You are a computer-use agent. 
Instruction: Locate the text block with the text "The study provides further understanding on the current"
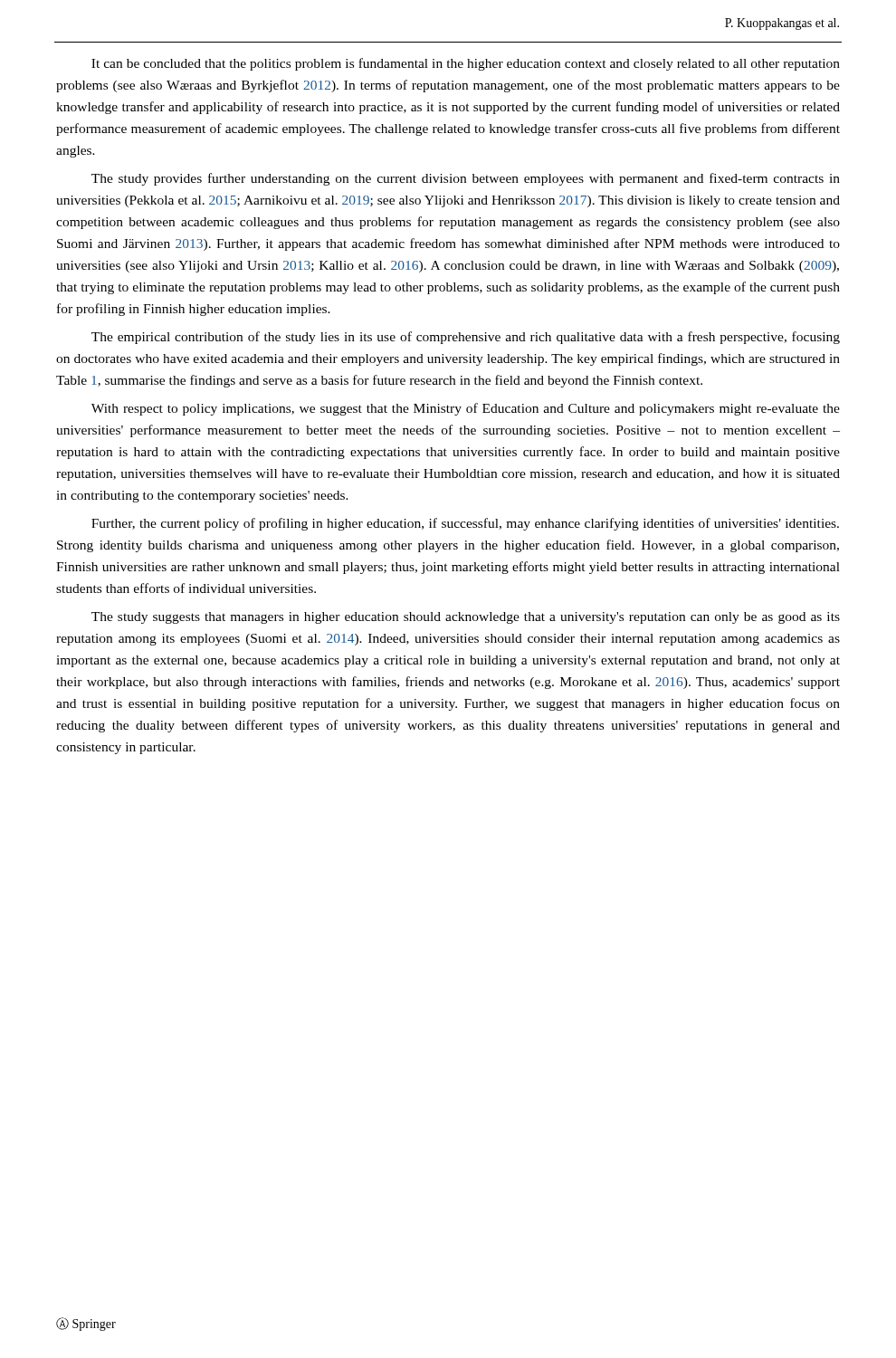[448, 244]
